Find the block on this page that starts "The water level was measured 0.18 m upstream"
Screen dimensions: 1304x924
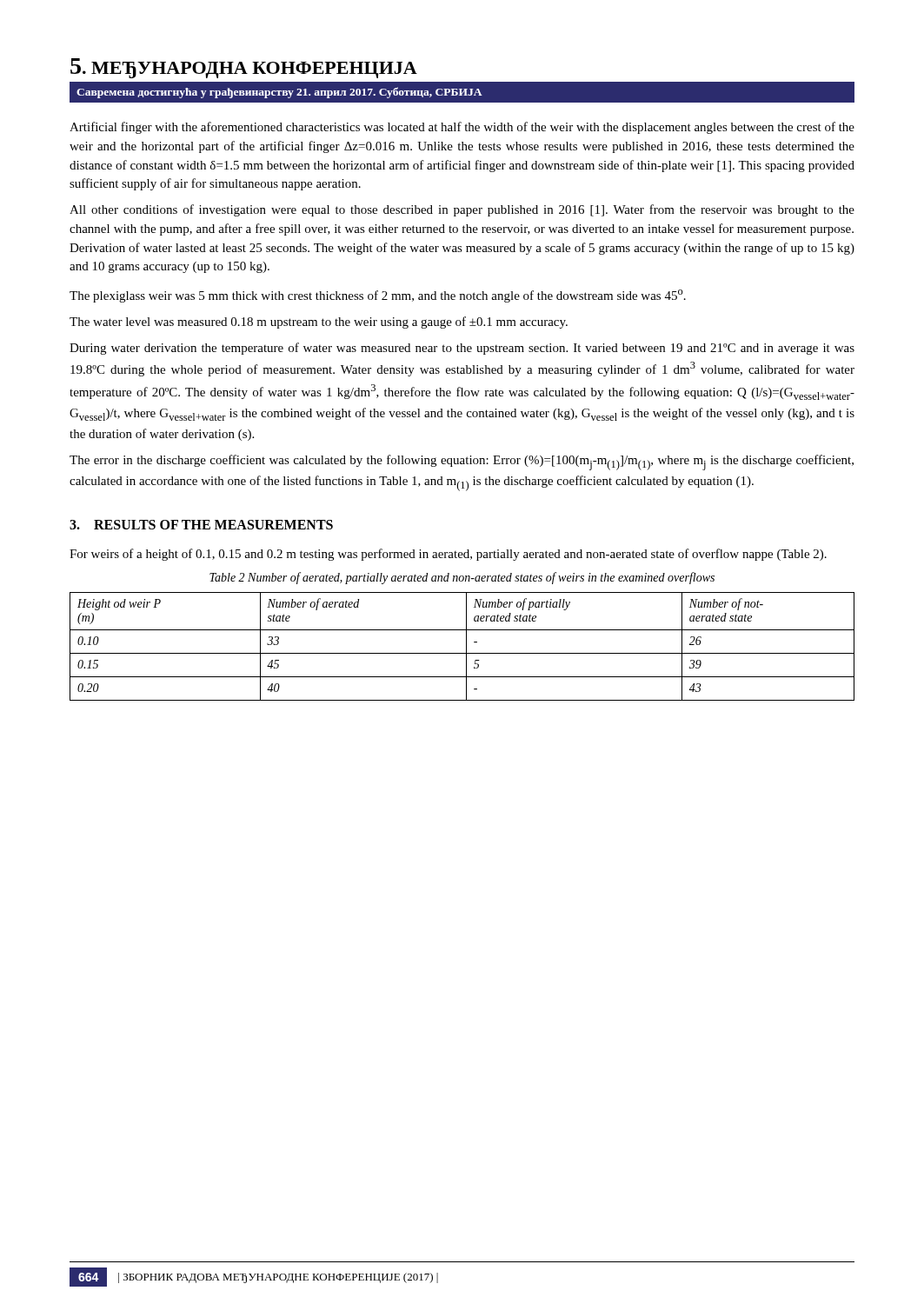click(x=319, y=321)
